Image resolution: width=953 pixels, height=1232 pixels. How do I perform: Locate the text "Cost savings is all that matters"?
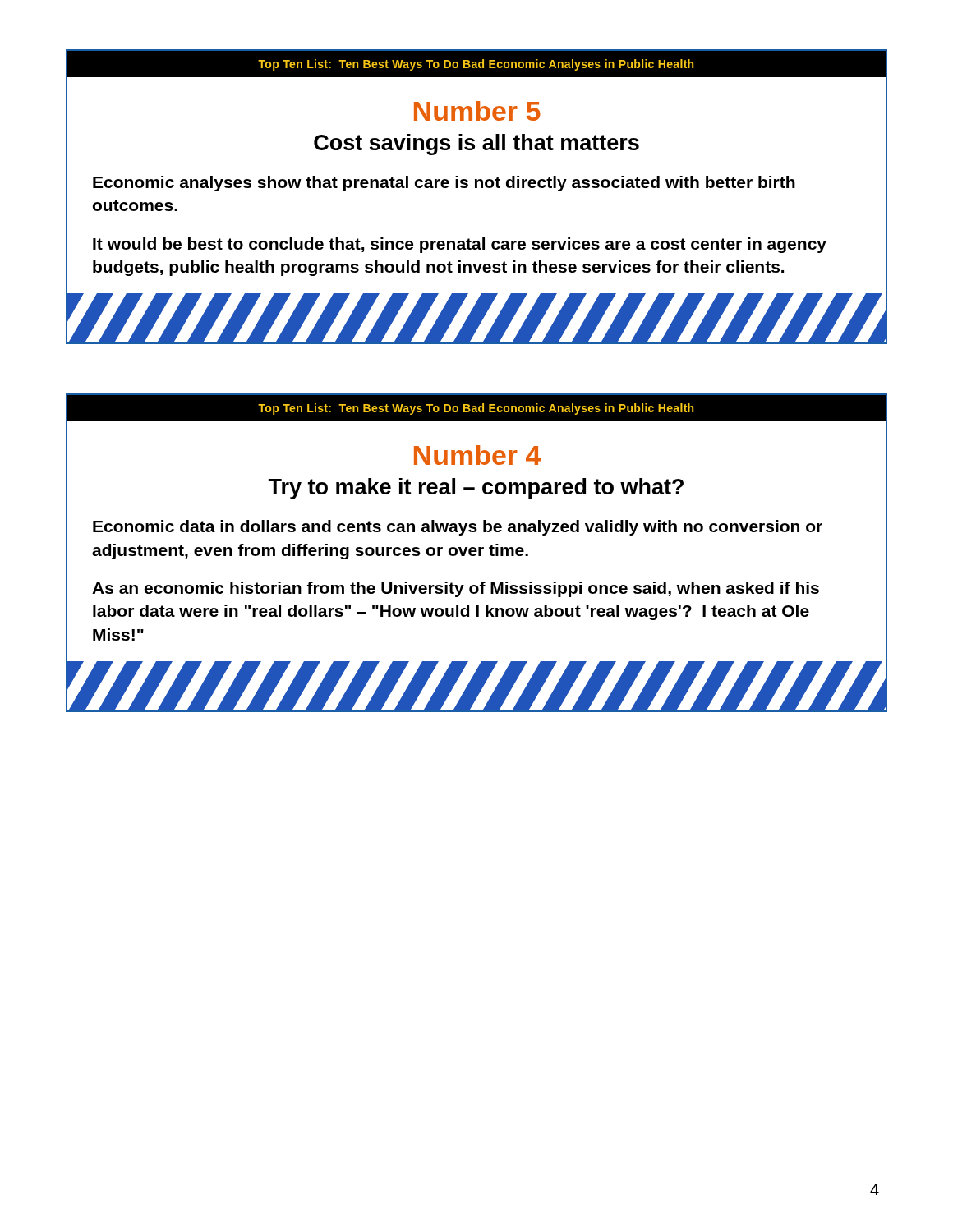tap(476, 143)
